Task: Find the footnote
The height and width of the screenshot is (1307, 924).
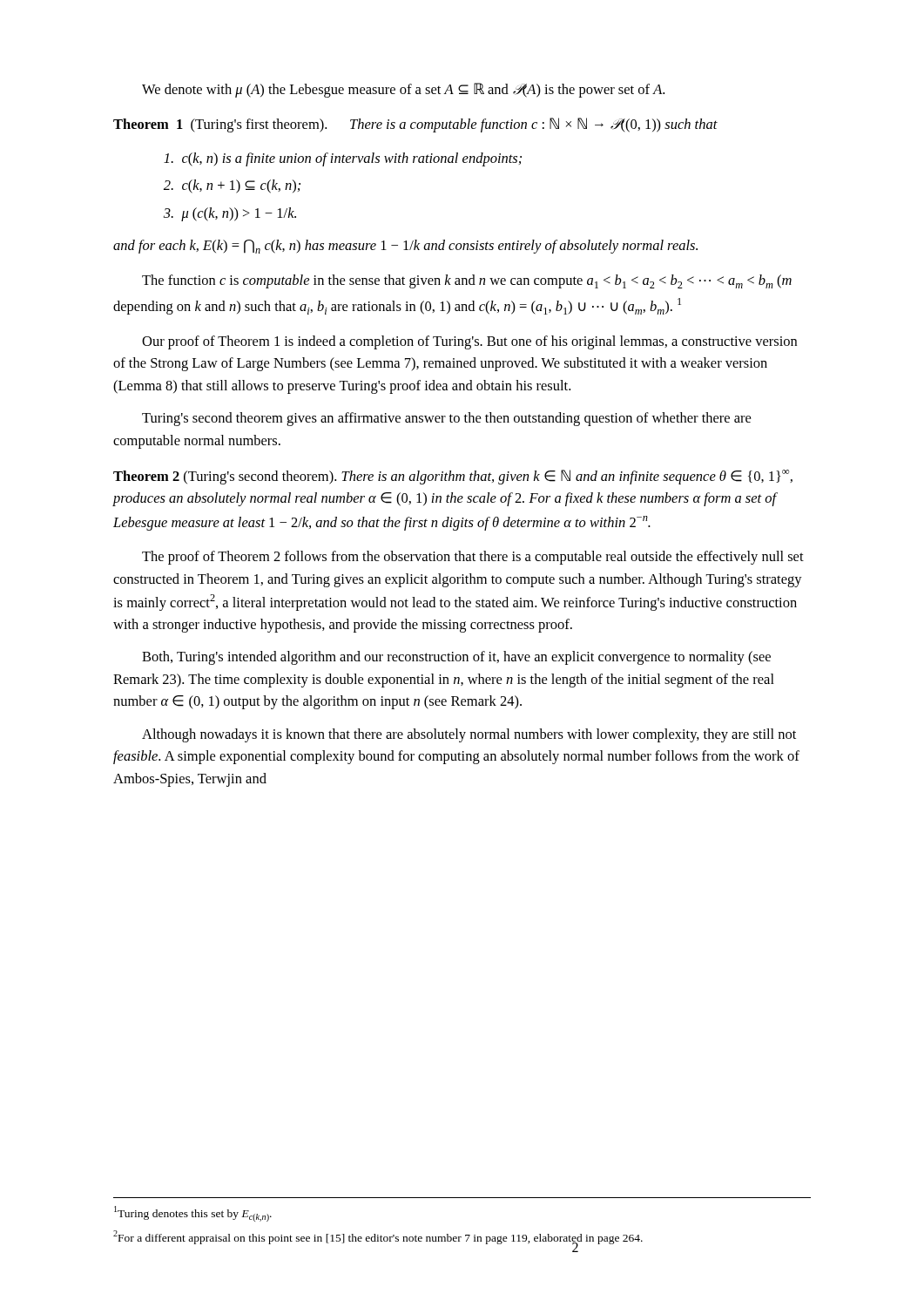Action: pyautogui.click(x=462, y=1225)
